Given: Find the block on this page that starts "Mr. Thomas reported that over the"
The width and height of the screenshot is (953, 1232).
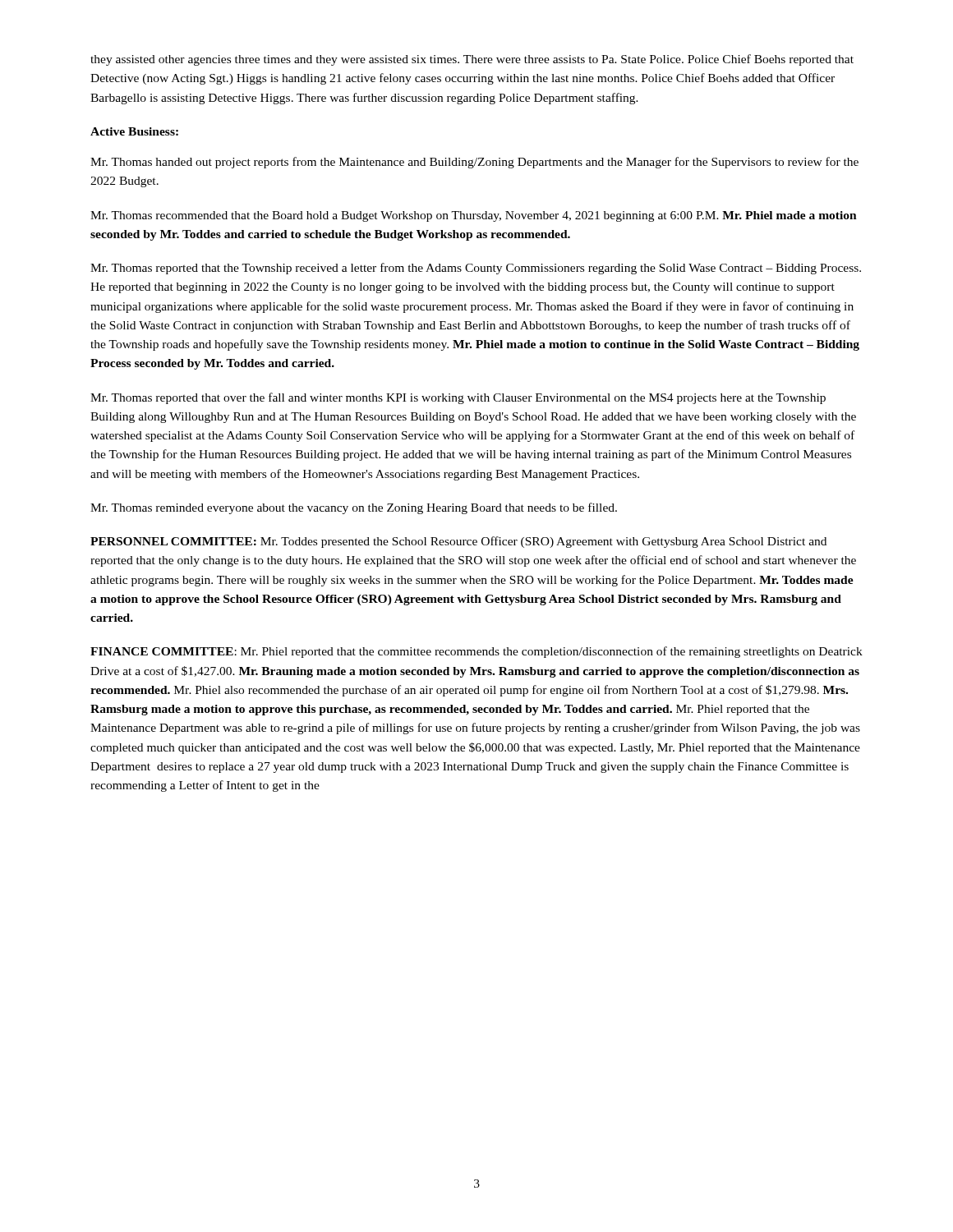Looking at the screenshot, I should 473,435.
